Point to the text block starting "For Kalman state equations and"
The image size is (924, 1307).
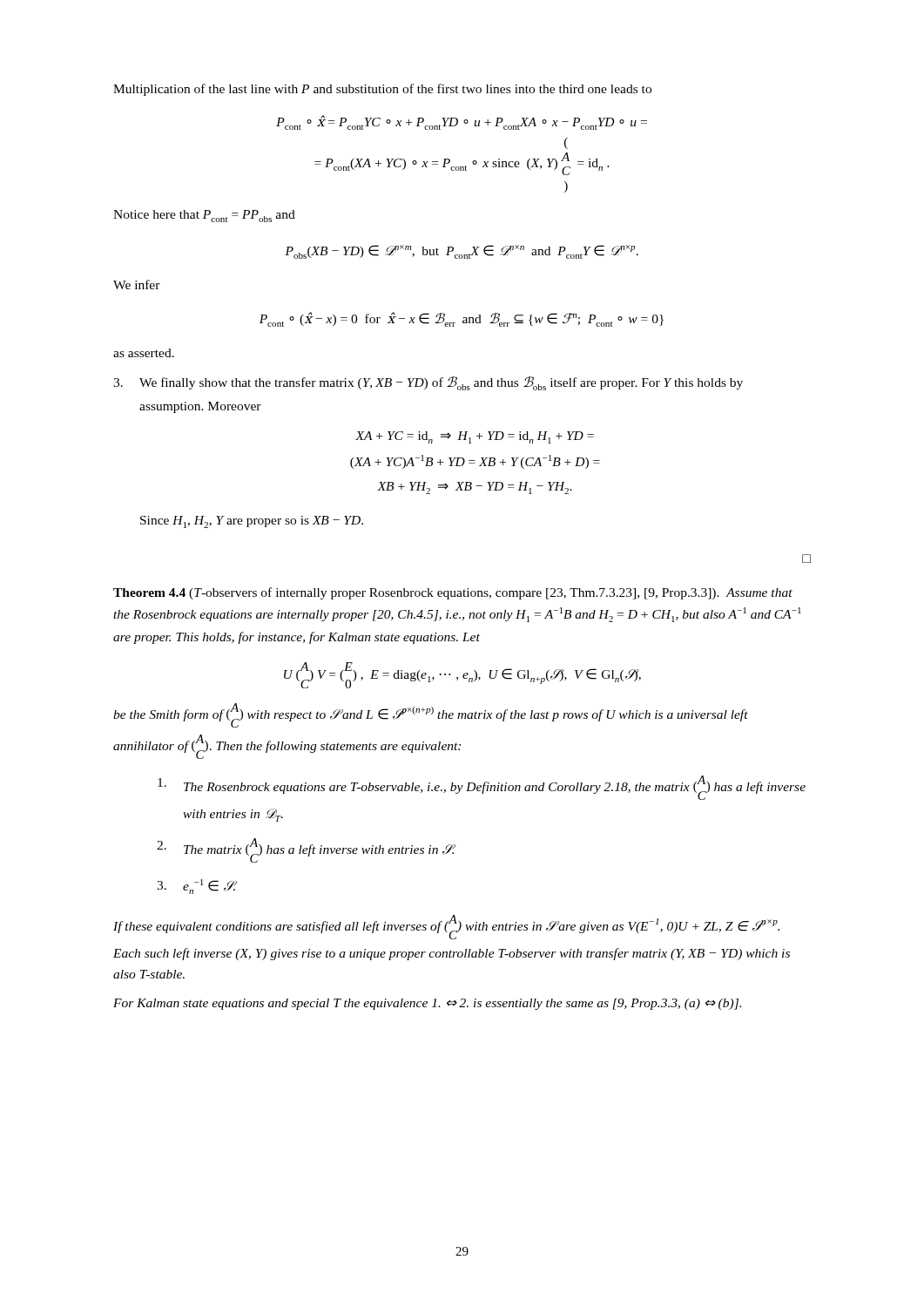(x=428, y=1003)
